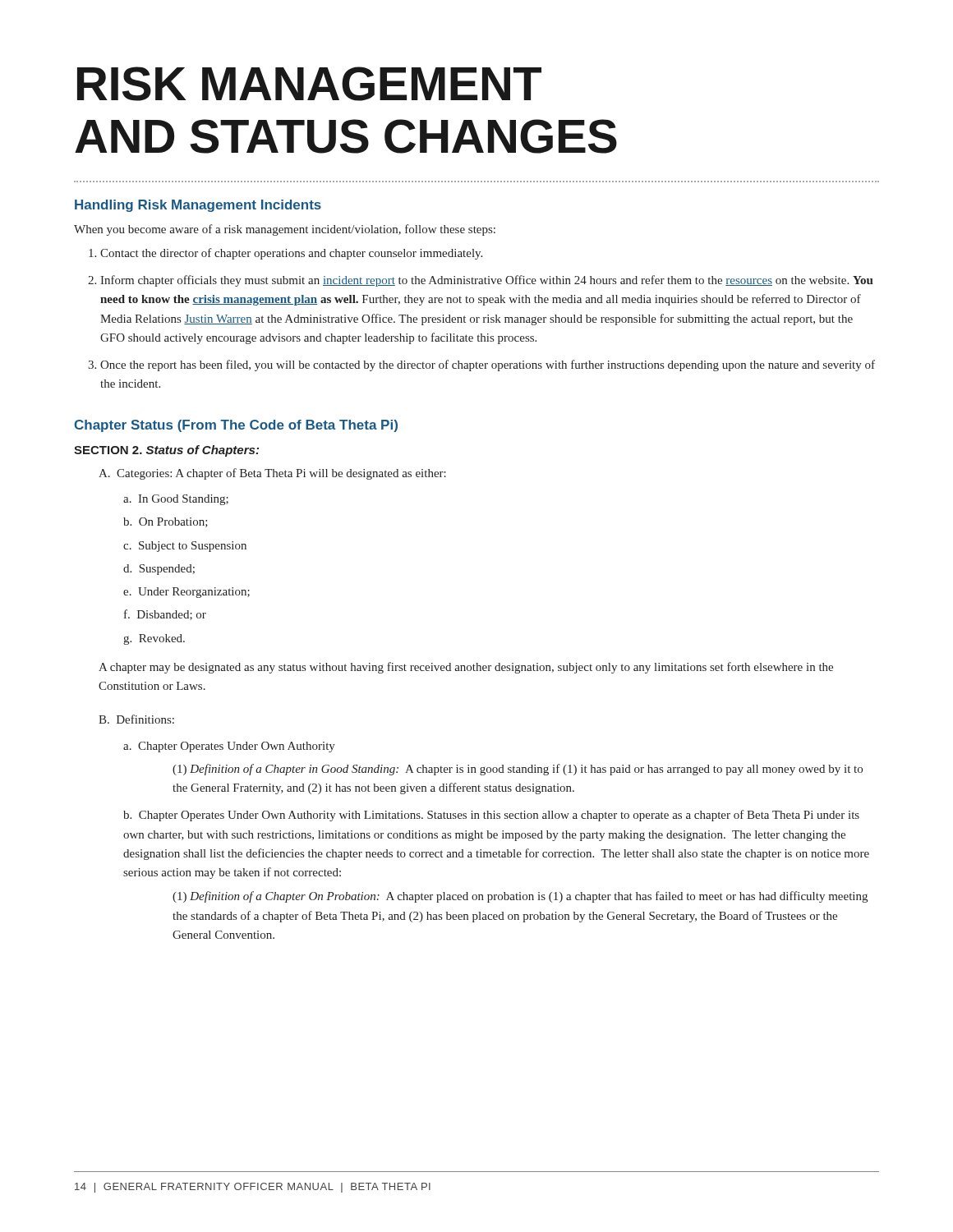Find the text block containing "A chapter may be designated as any status"

click(466, 676)
